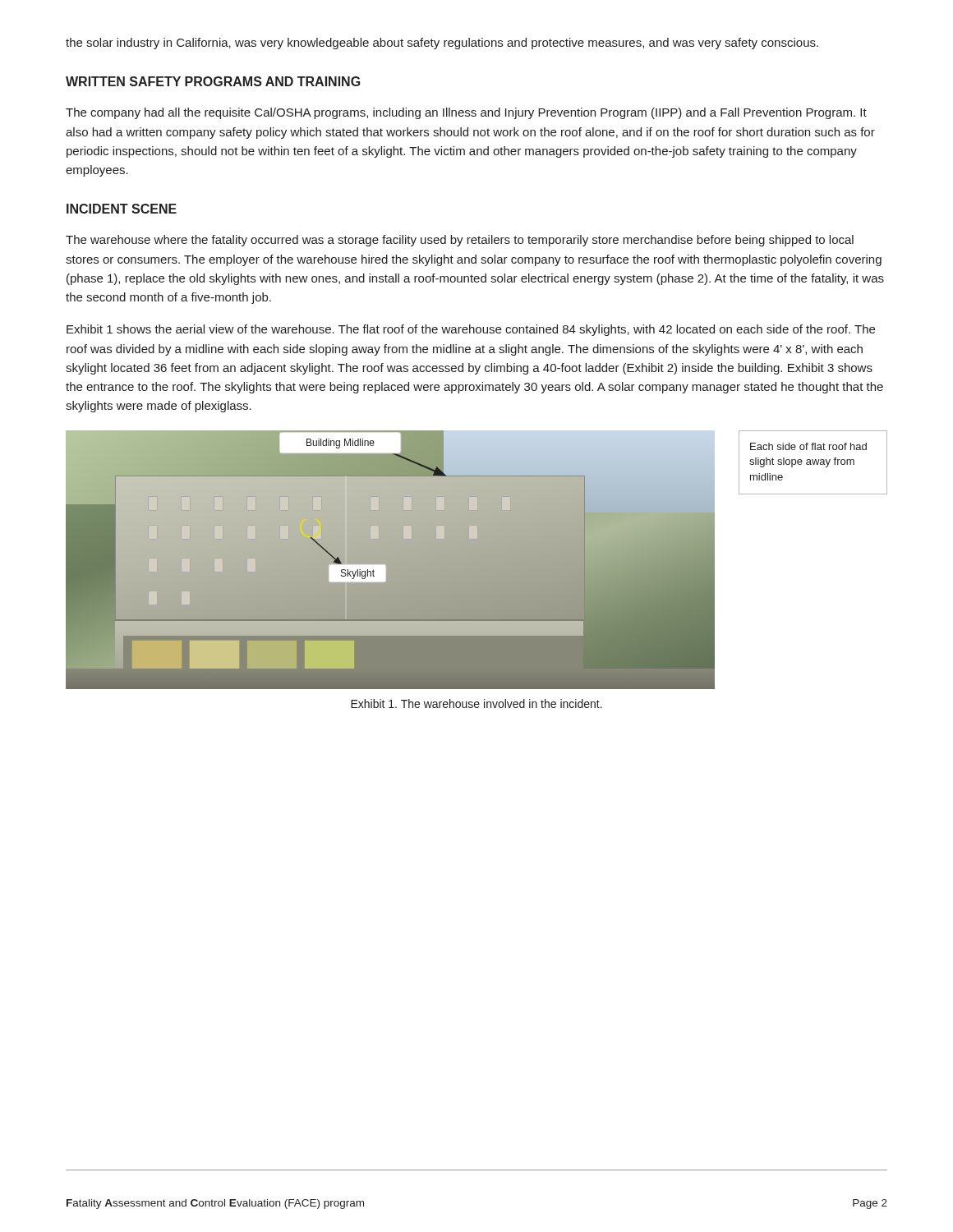Image resolution: width=953 pixels, height=1232 pixels.
Task: Find the text block with the text "Exhibit 1 shows the"
Action: tap(475, 367)
